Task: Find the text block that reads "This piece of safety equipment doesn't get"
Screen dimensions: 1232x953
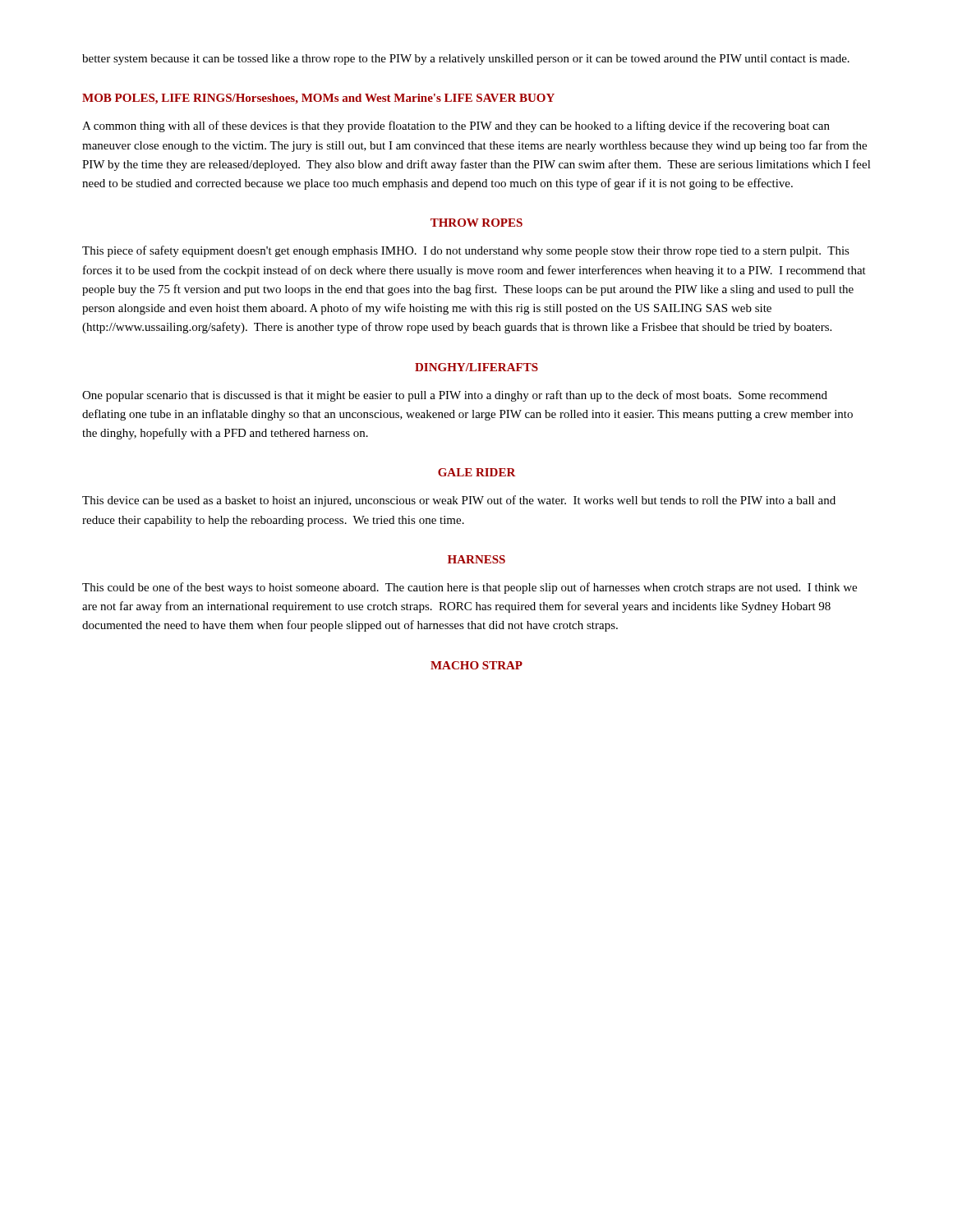Action: 474,289
